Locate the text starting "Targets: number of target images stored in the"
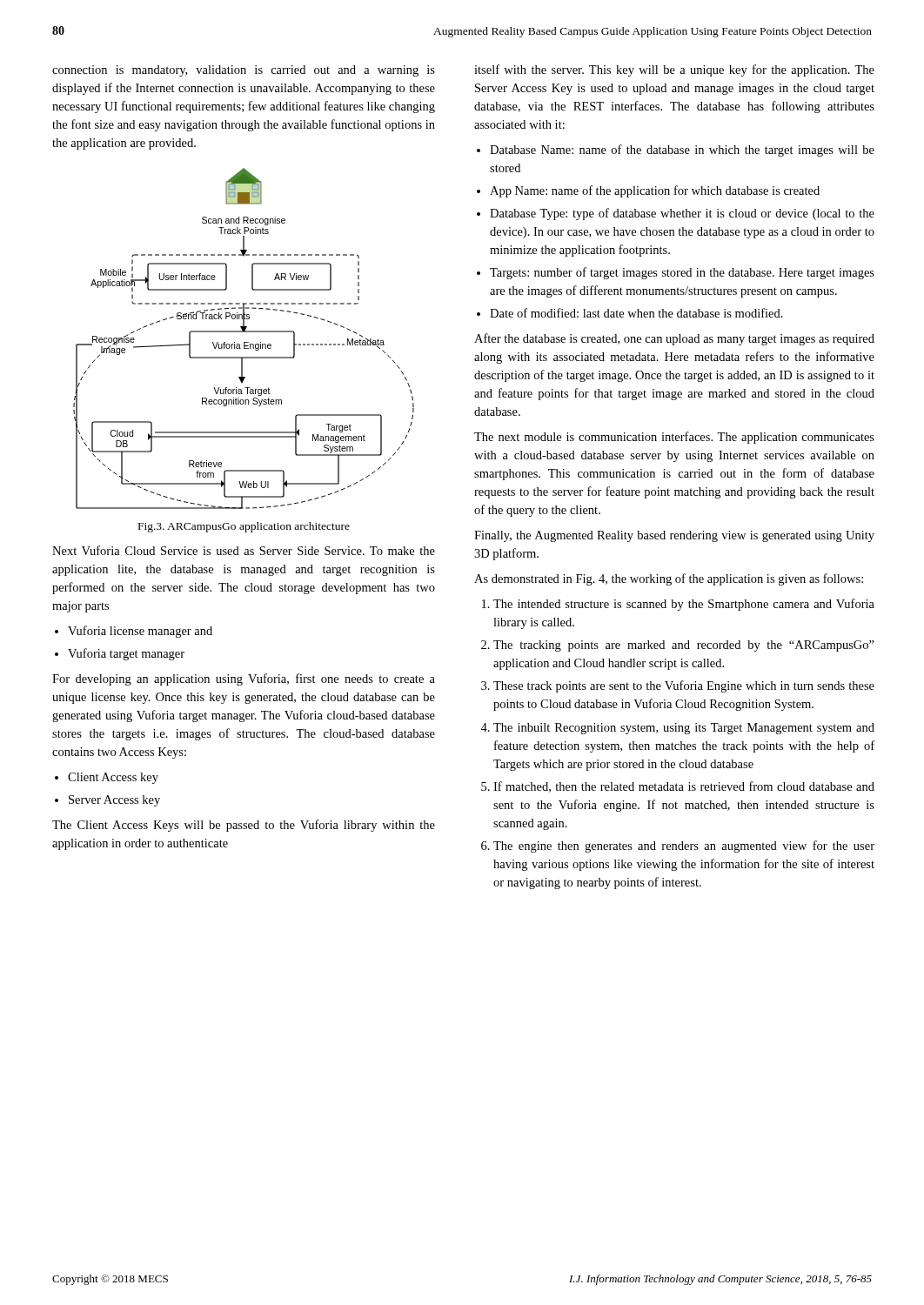The height and width of the screenshot is (1305, 924). tap(682, 282)
